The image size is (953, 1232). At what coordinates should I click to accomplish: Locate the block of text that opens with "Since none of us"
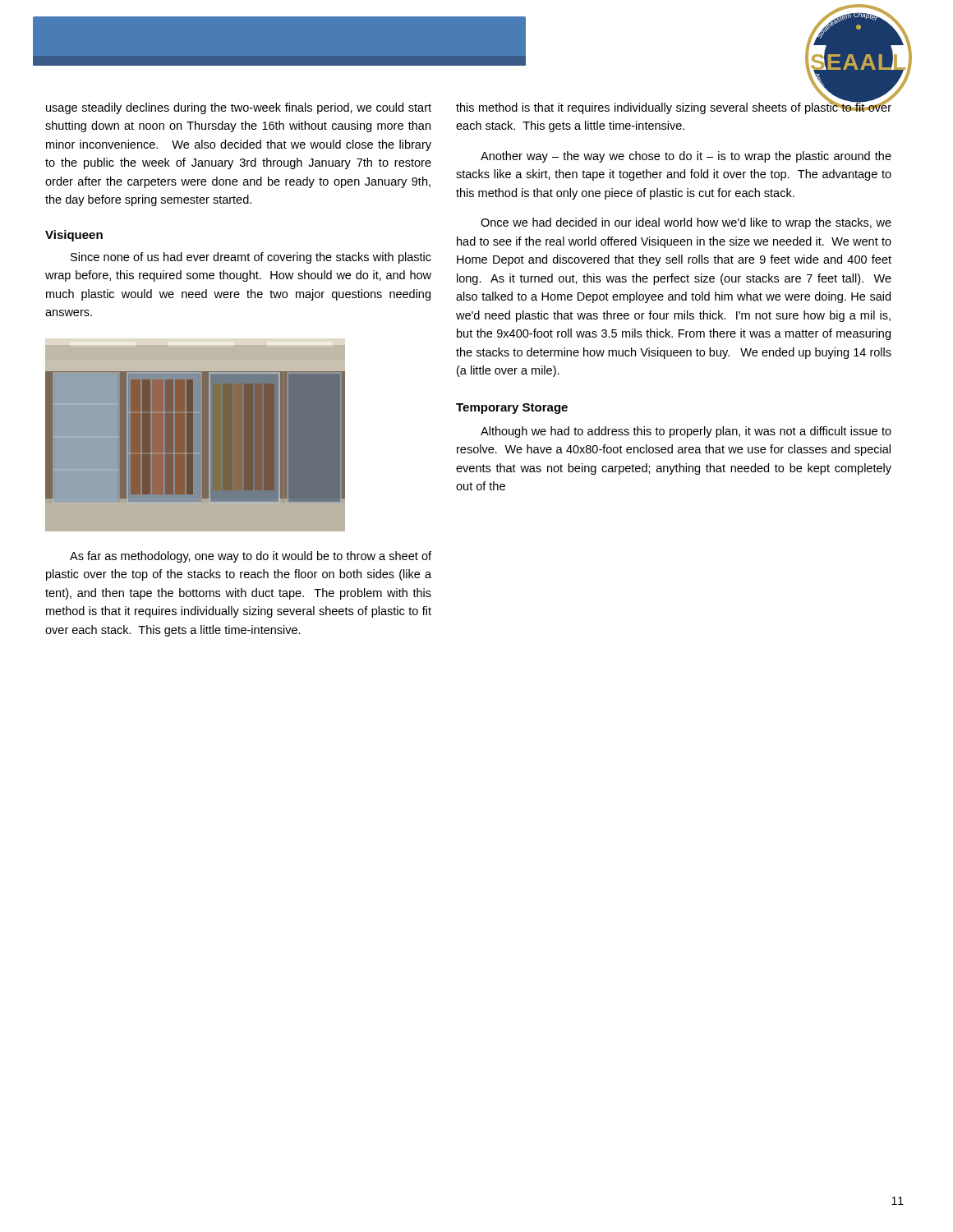click(238, 285)
